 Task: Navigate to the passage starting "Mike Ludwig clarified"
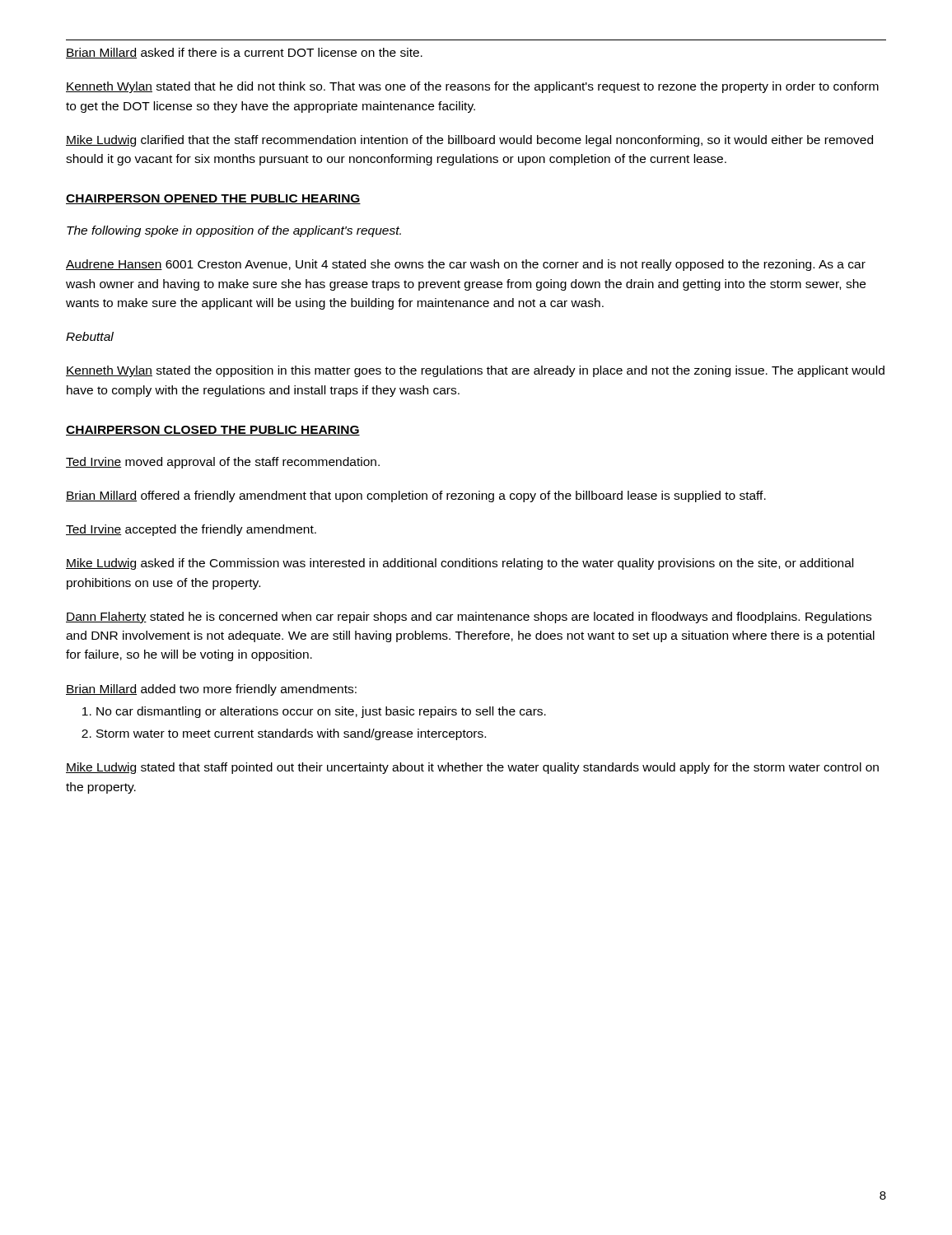470,149
